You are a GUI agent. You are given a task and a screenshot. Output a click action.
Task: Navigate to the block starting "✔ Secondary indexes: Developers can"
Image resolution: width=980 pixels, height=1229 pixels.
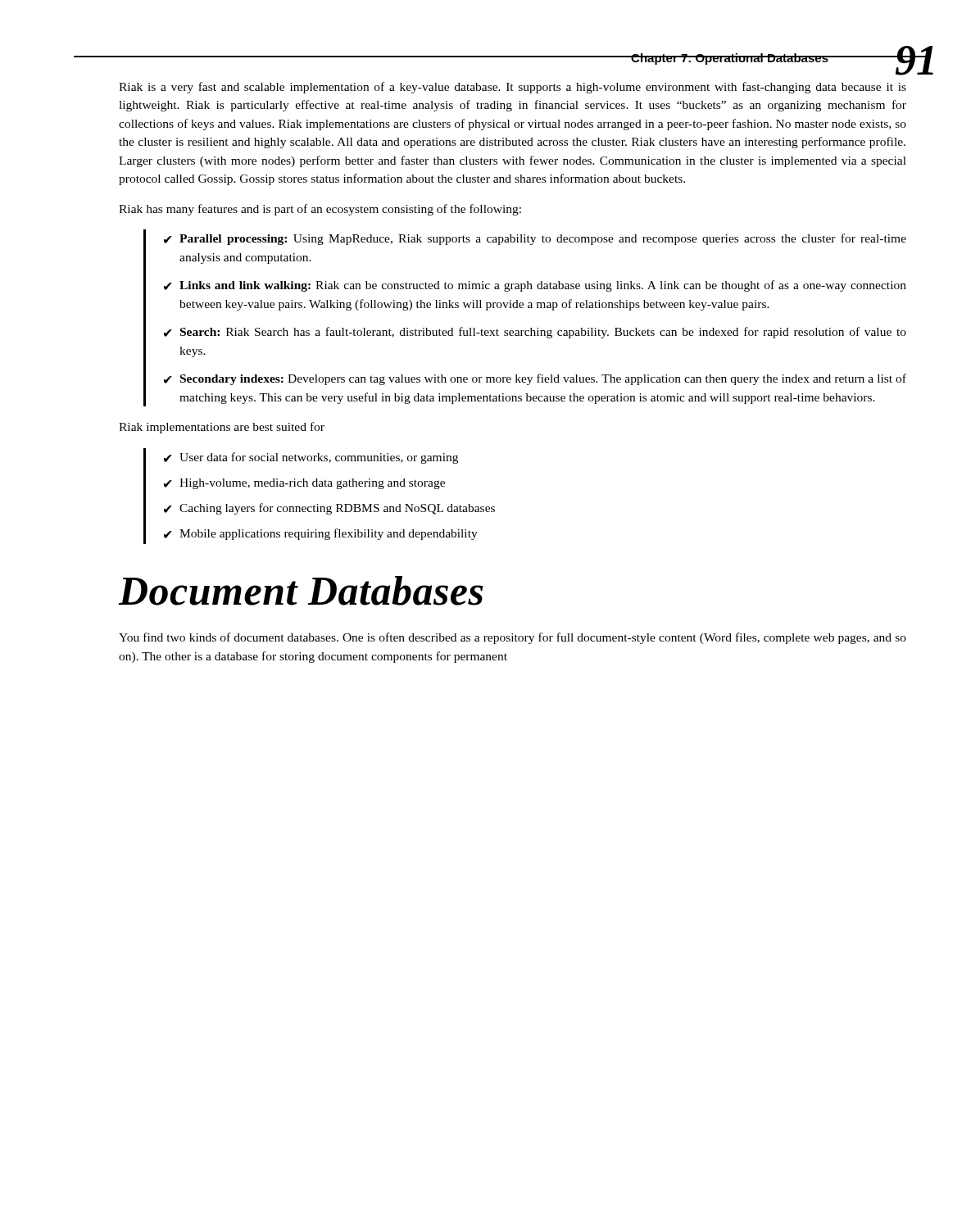[x=534, y=388]
